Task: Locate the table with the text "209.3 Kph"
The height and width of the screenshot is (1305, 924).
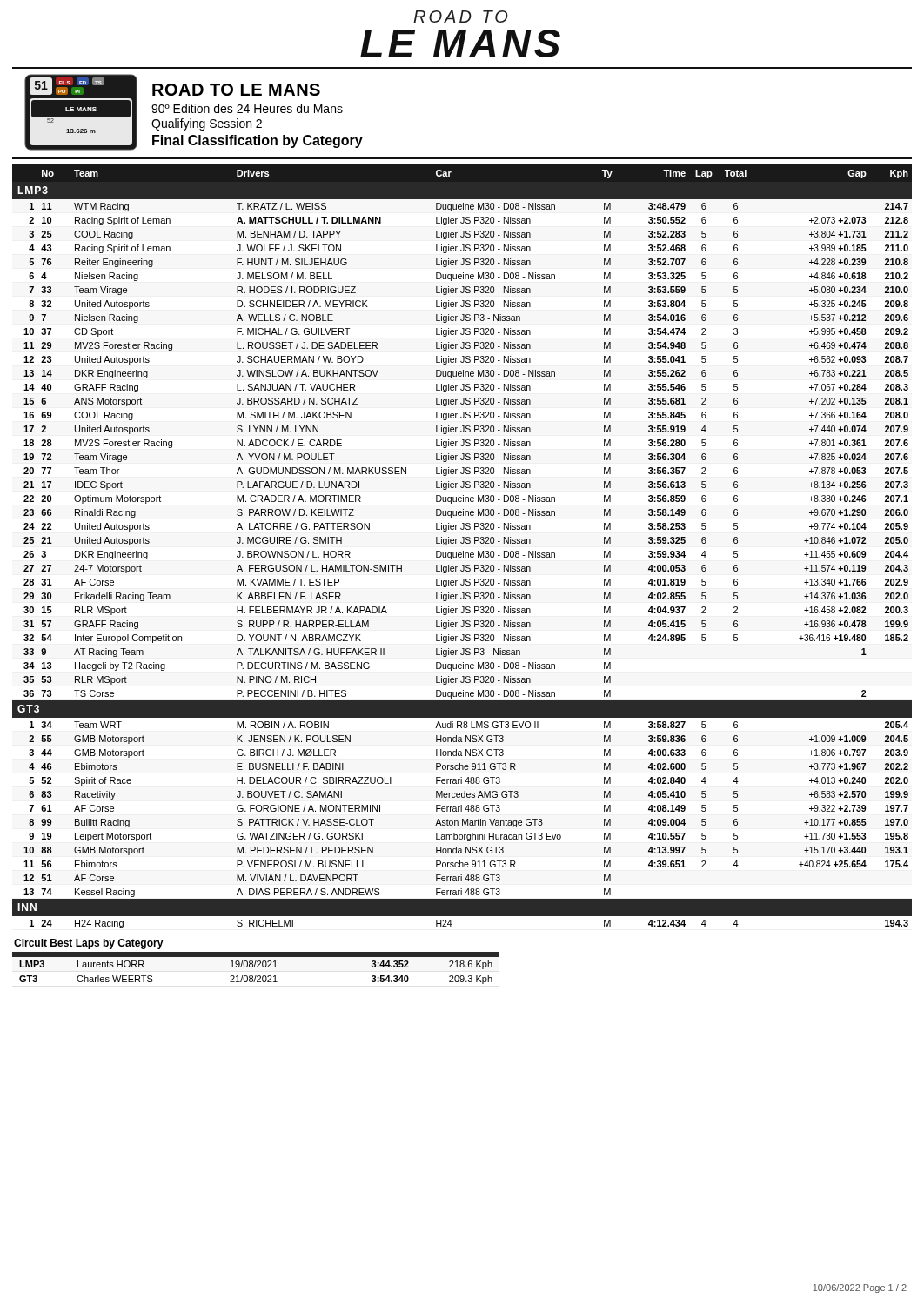Action: (462, 962)
